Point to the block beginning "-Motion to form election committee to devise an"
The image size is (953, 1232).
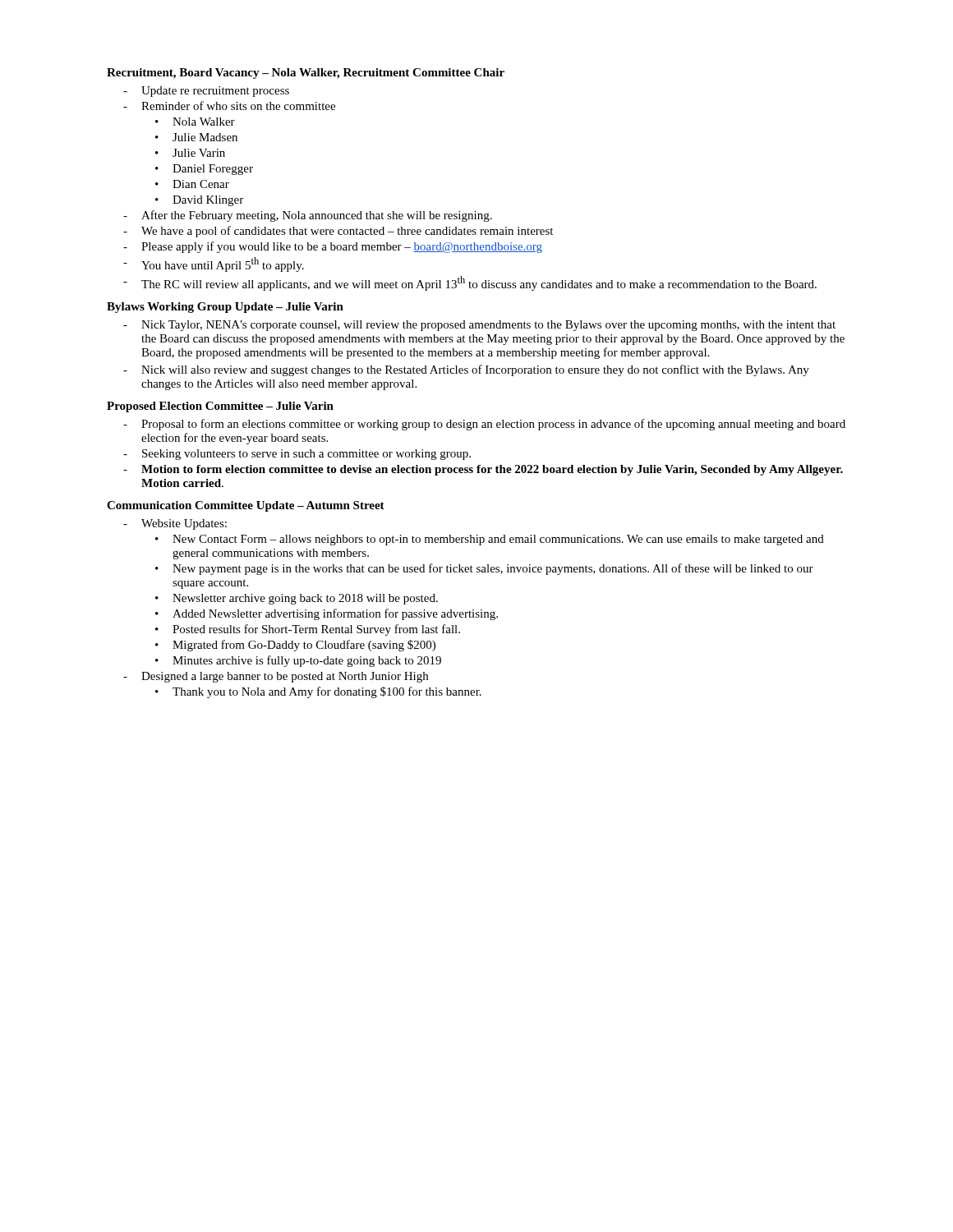485,476
